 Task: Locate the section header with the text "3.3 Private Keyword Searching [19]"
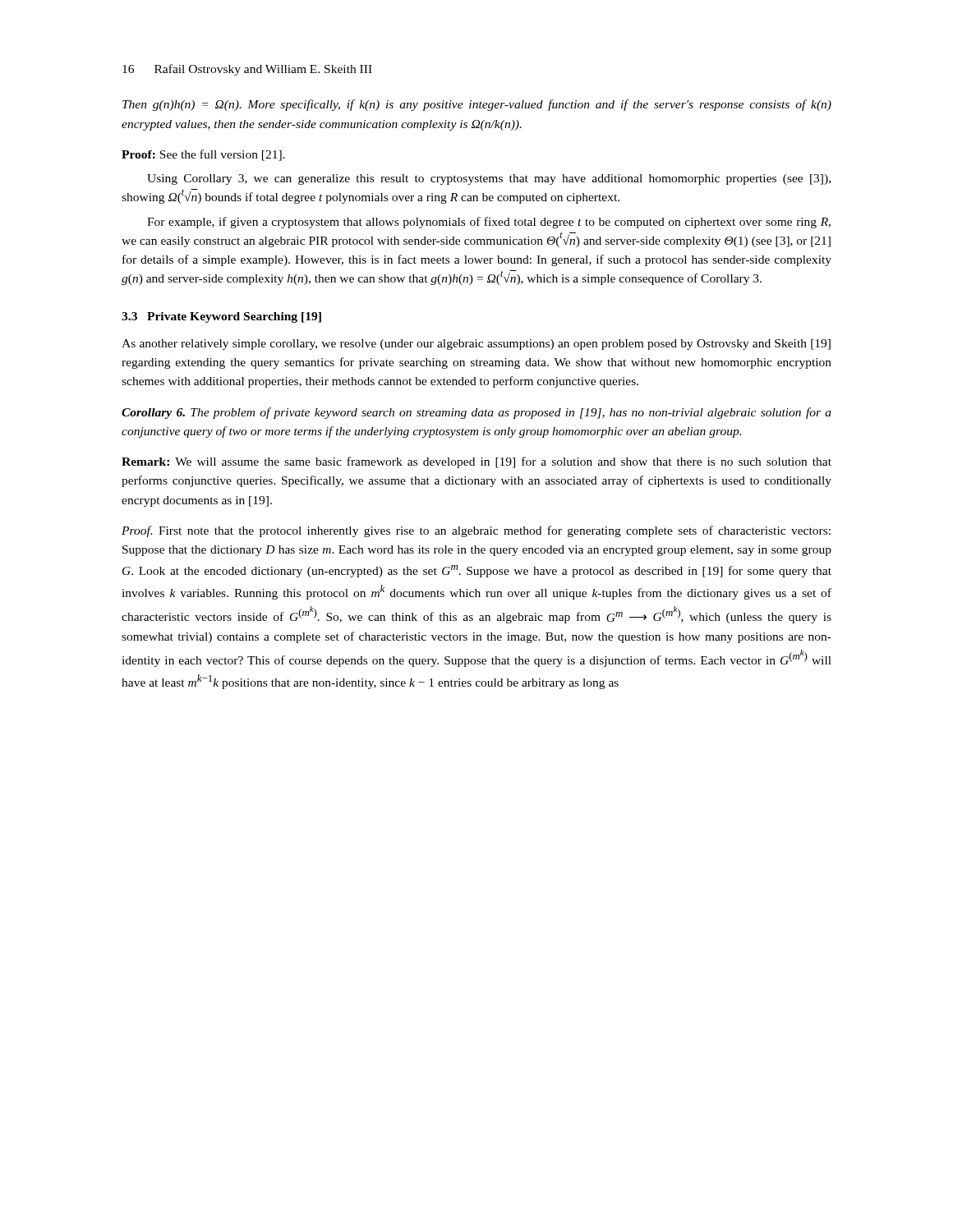coord(222,315)
